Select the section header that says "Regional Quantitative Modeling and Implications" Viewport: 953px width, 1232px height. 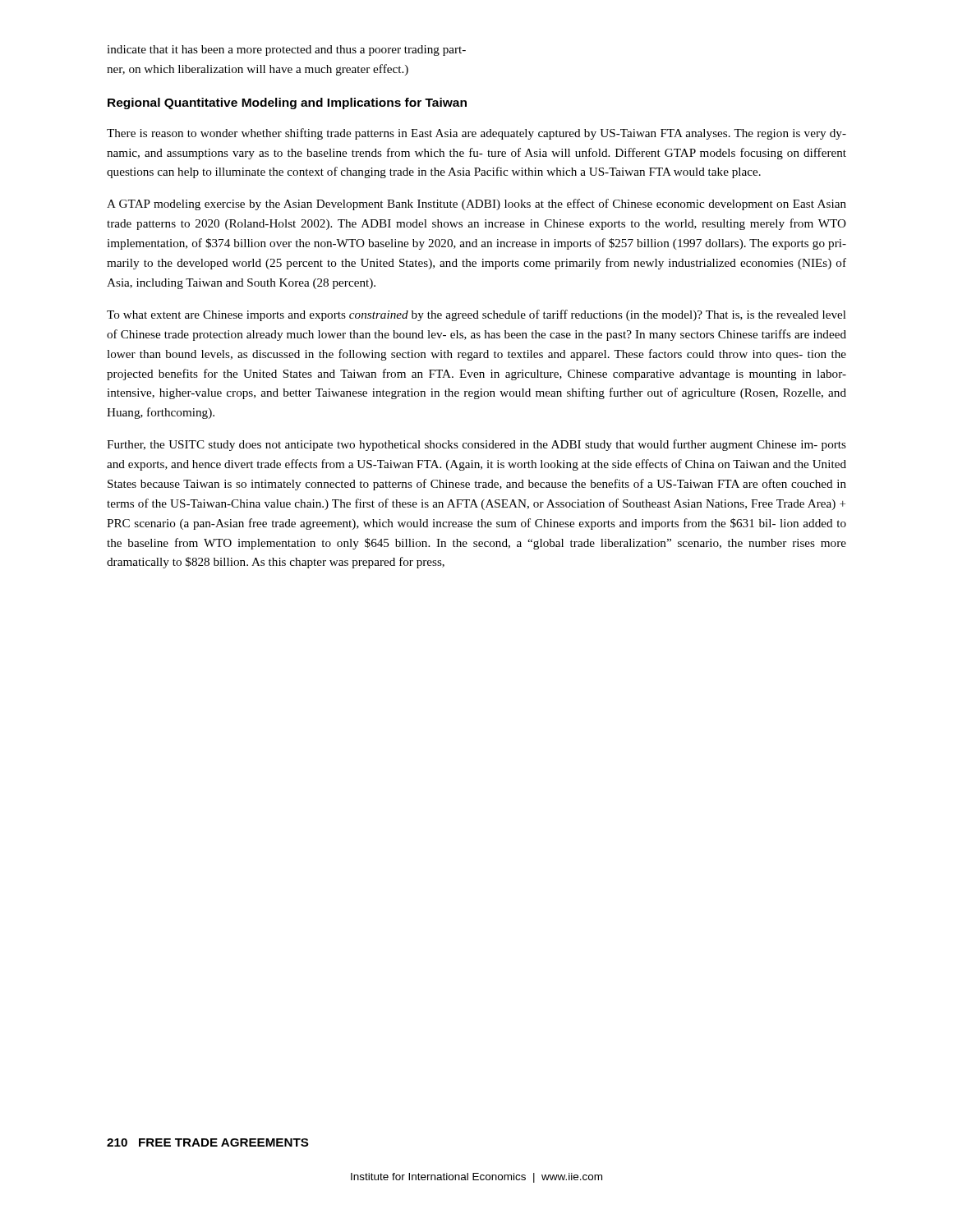[287, 102]
